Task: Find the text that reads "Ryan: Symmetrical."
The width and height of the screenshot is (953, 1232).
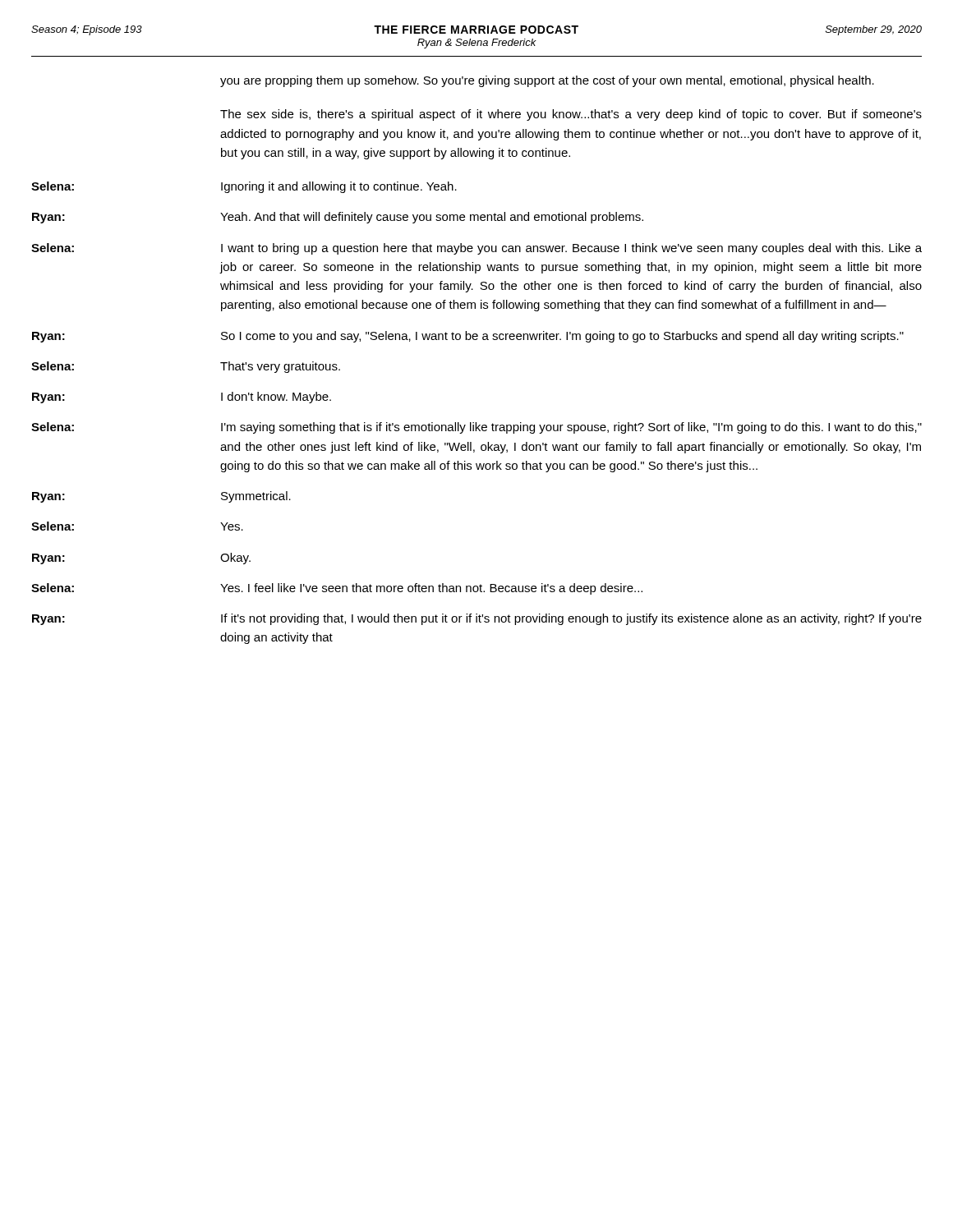Action: pos(46,496)
